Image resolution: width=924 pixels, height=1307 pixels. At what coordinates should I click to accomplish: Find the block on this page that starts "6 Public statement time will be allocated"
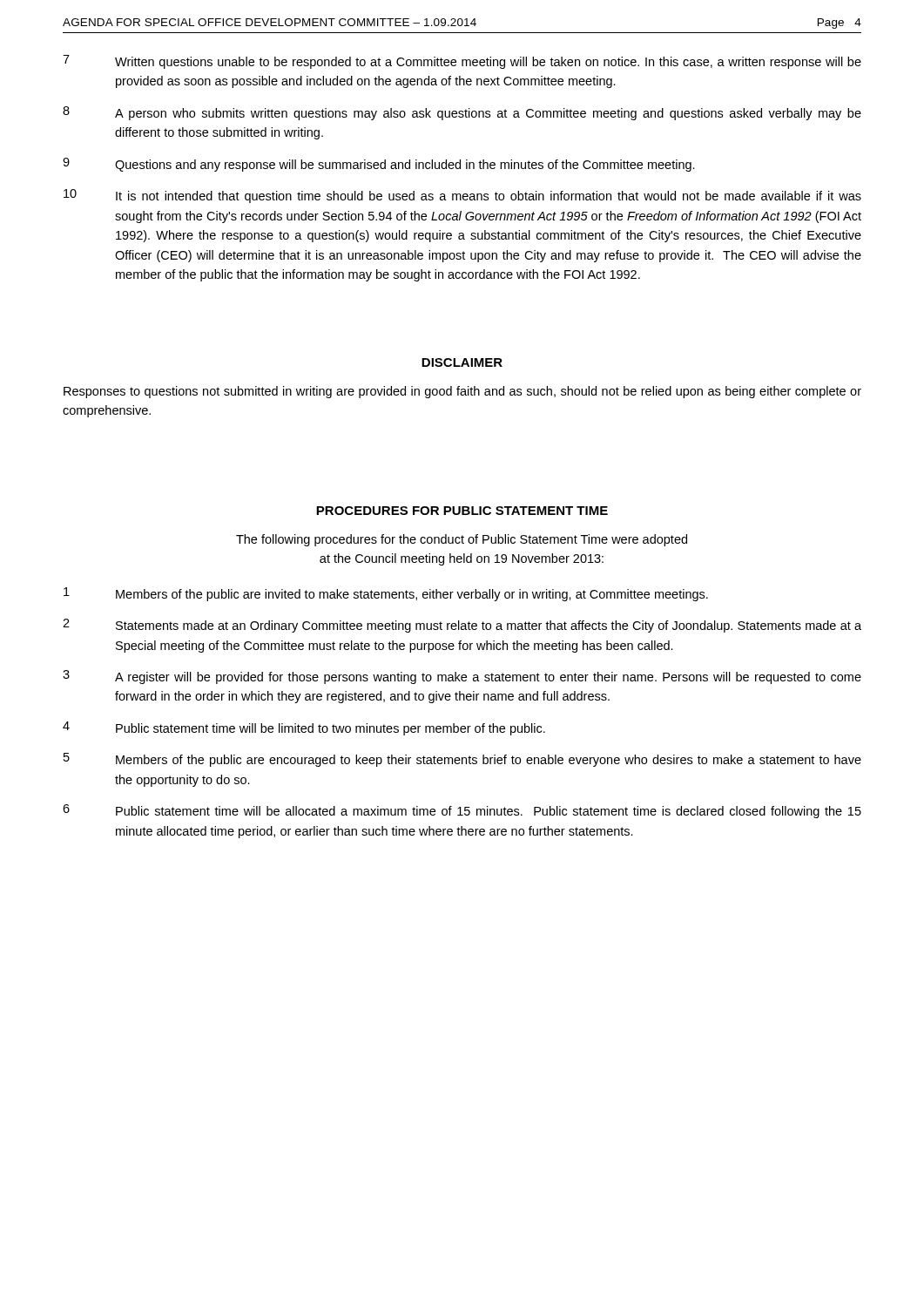[x=462, y=821]
